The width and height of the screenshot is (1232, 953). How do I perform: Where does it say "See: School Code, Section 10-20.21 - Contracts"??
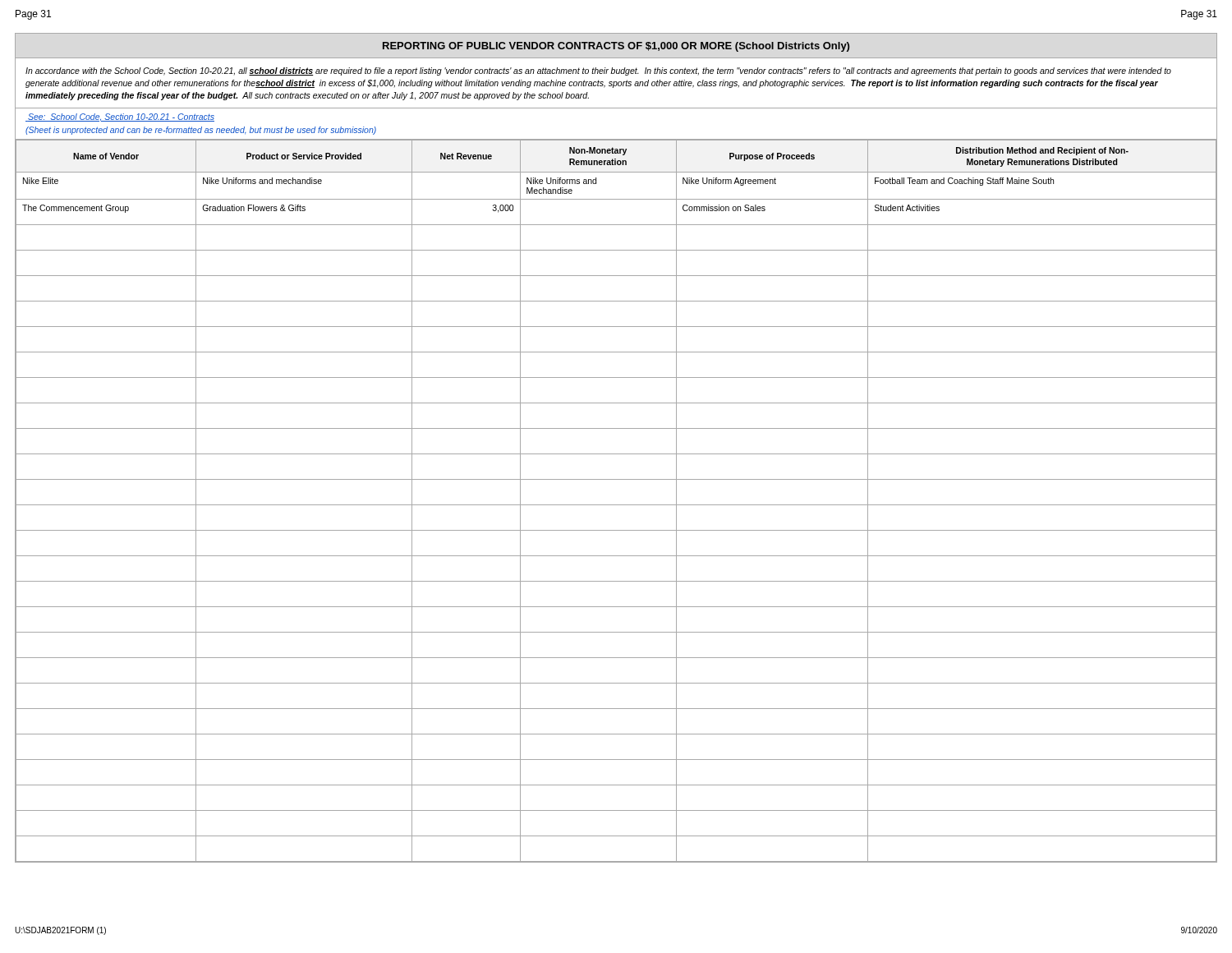point(120,116)
